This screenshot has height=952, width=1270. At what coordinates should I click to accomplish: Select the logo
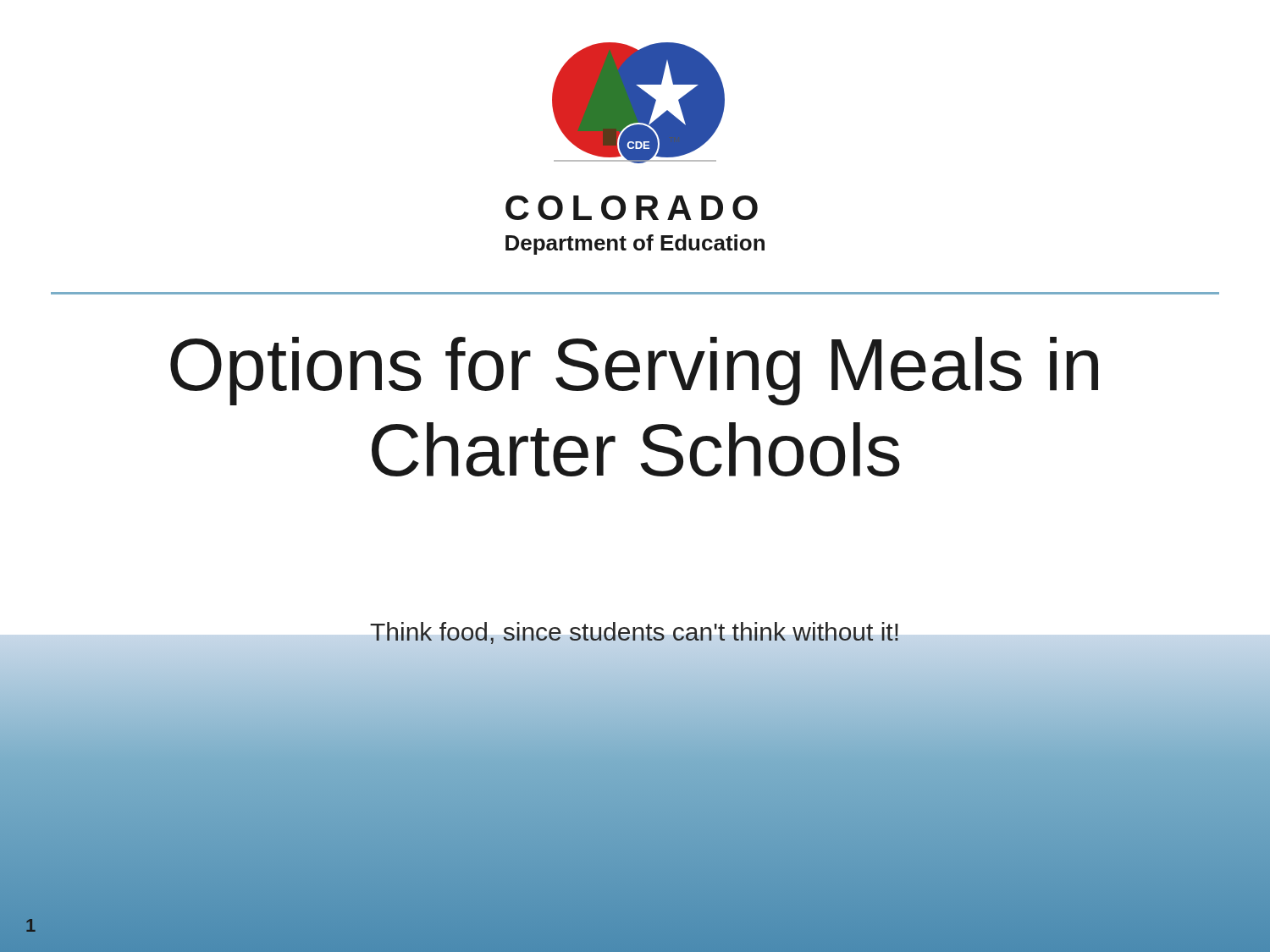click(x=635, y=145)
